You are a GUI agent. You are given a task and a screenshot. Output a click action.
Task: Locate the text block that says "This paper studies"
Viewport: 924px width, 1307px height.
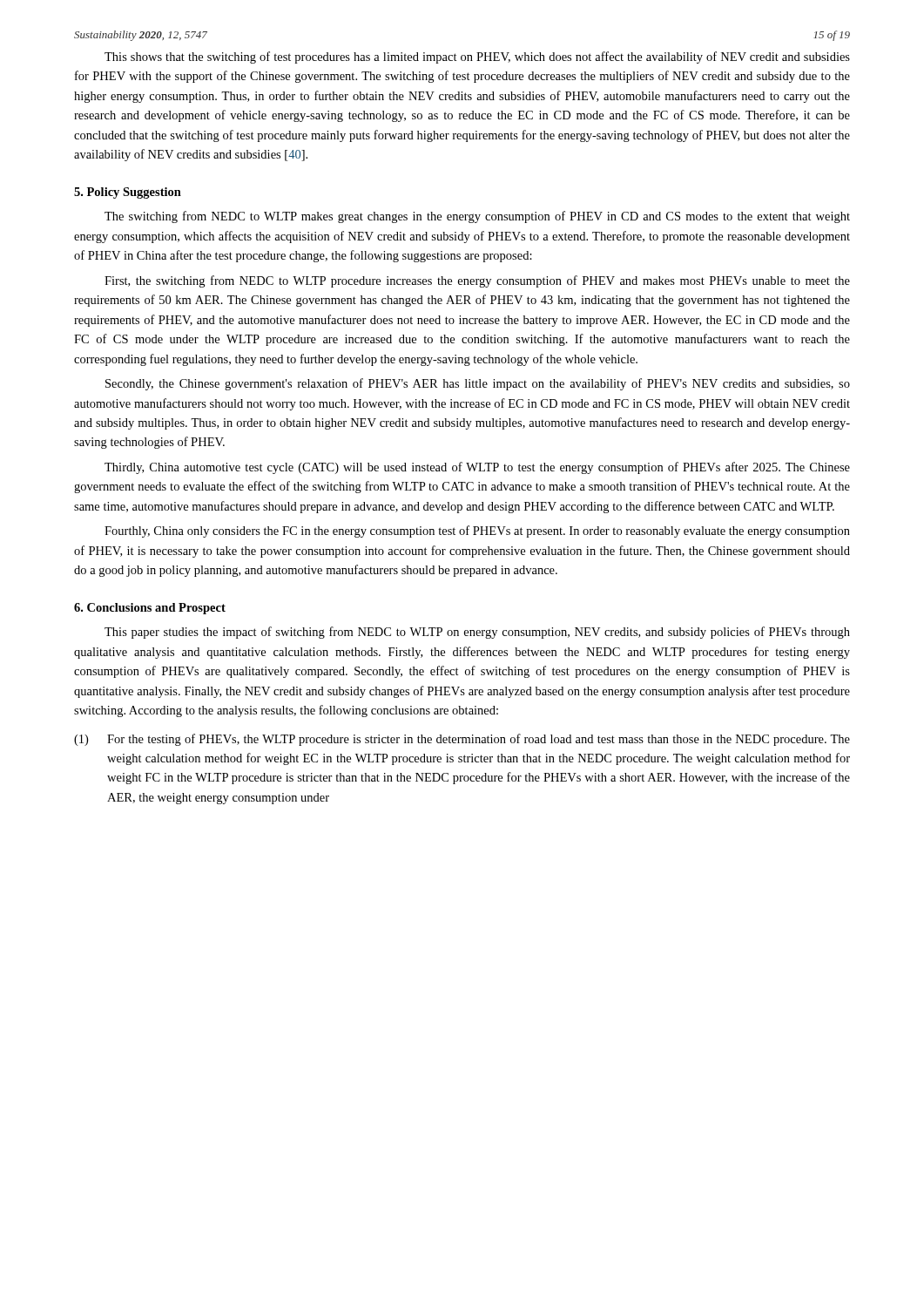[x=462, y=671]
